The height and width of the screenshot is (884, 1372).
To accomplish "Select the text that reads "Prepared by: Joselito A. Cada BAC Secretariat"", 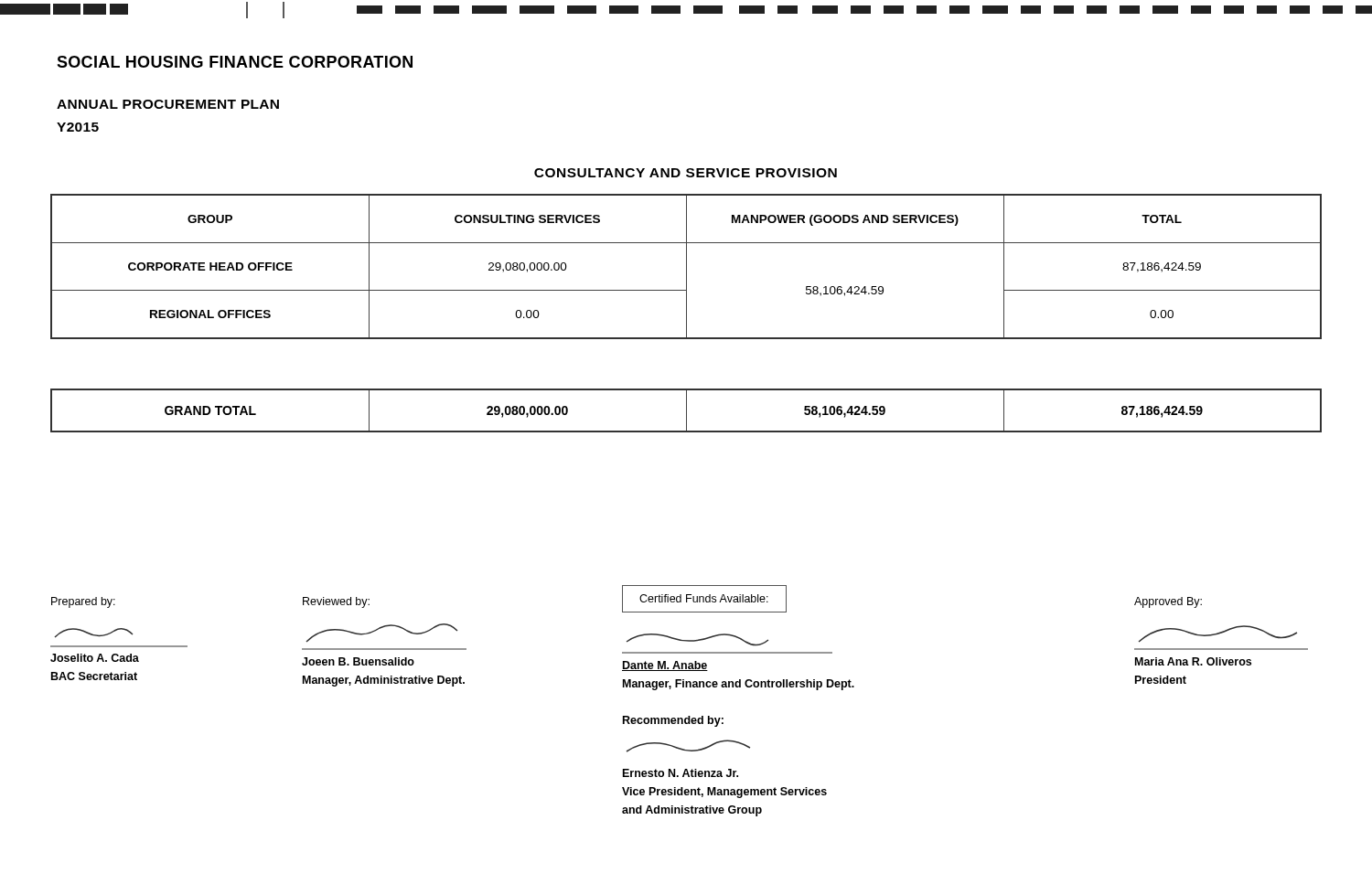I will coord(123,639).
